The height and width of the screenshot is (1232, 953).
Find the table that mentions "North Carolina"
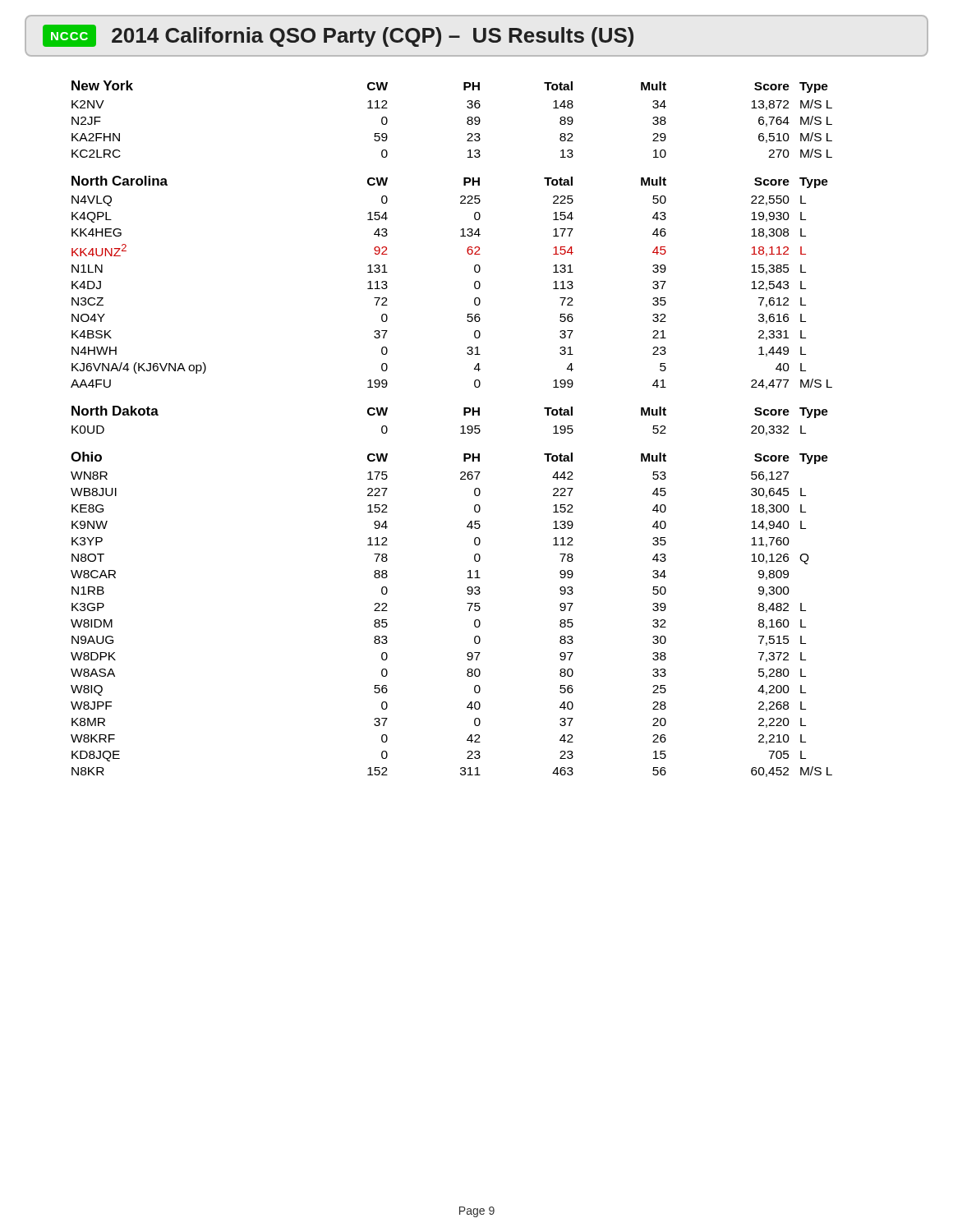476,277
